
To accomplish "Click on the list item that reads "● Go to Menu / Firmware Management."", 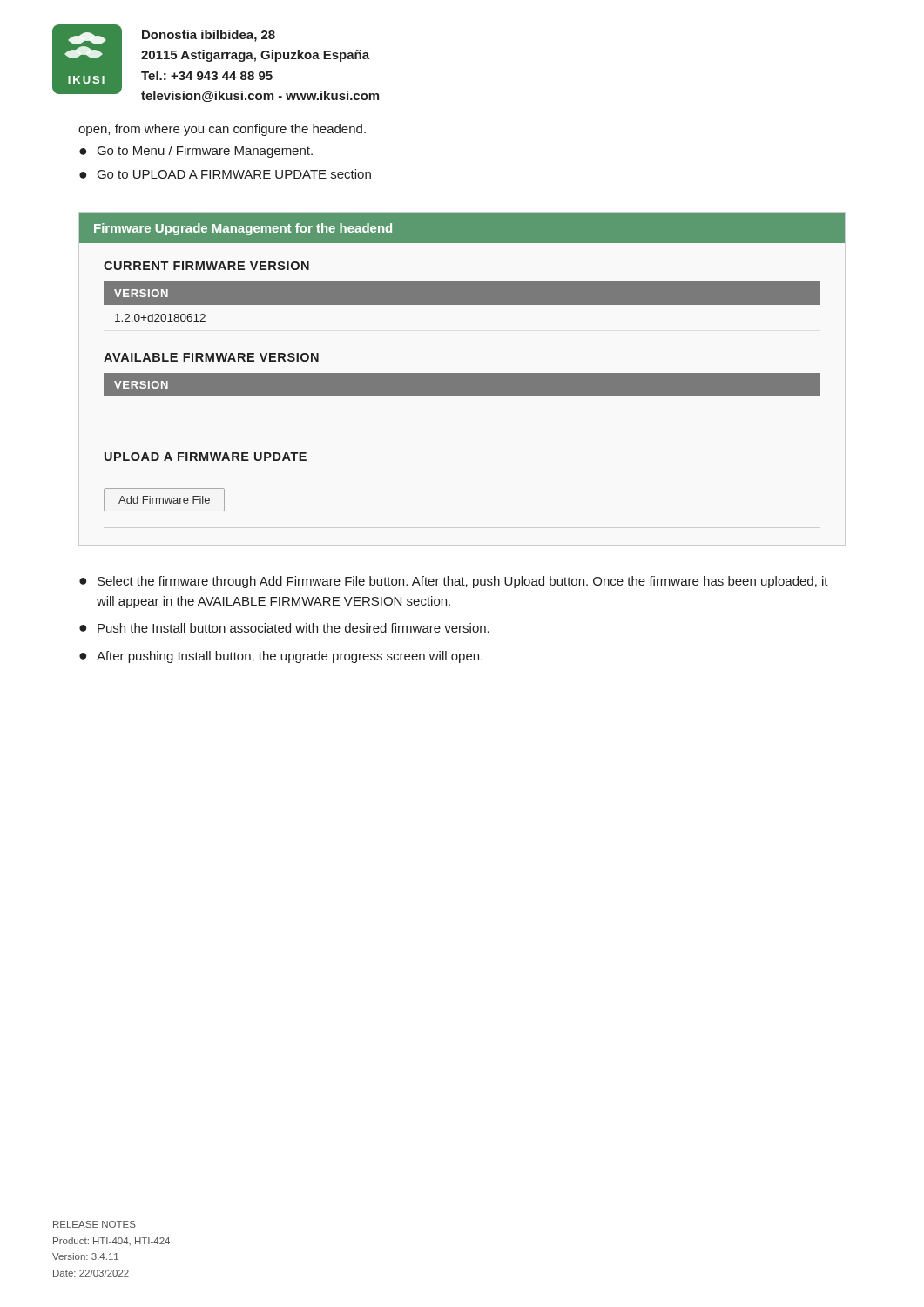I will [x=196, y=151].
